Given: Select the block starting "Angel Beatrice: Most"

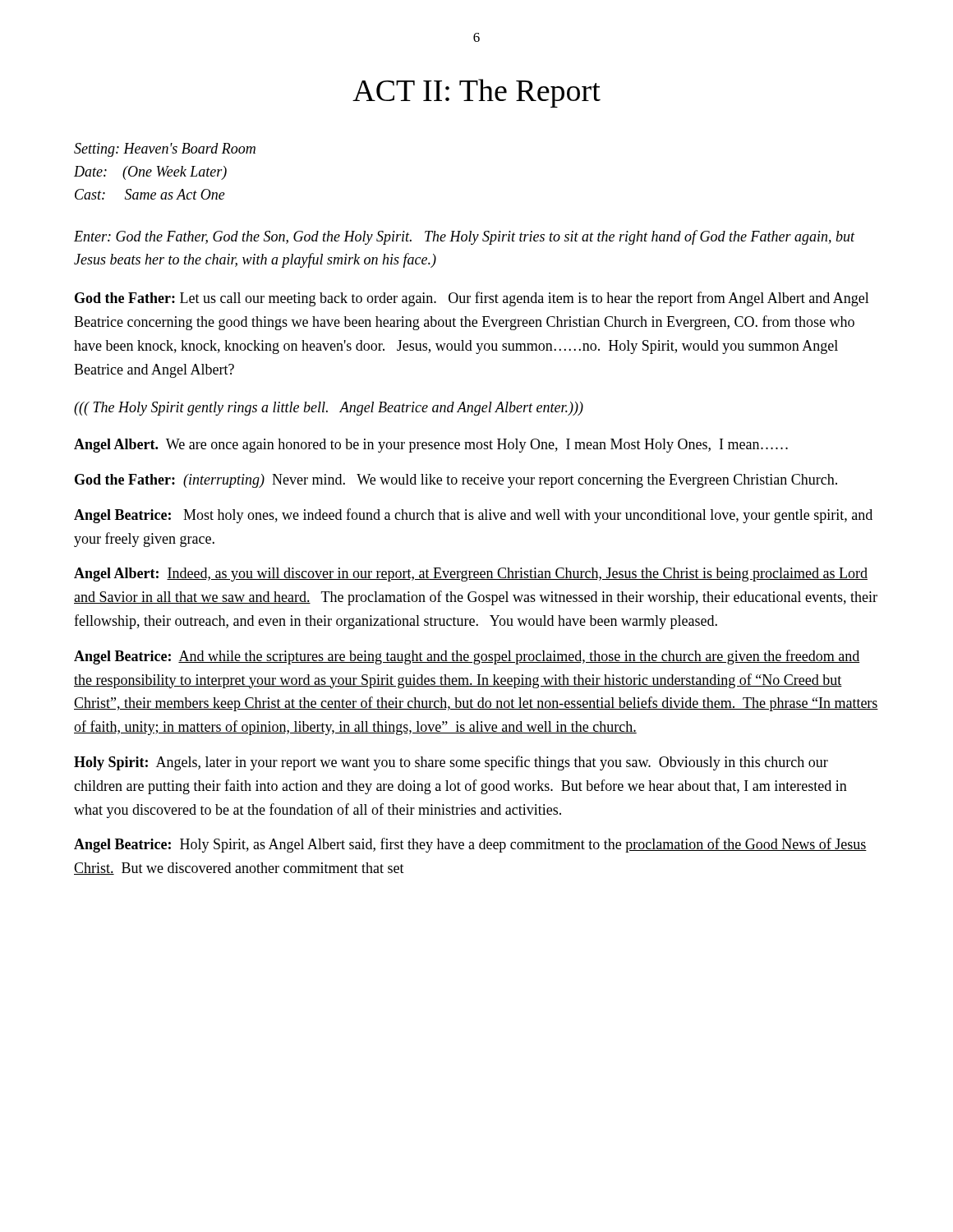Looking at the screenshot, I should click(x=473, y=527).
